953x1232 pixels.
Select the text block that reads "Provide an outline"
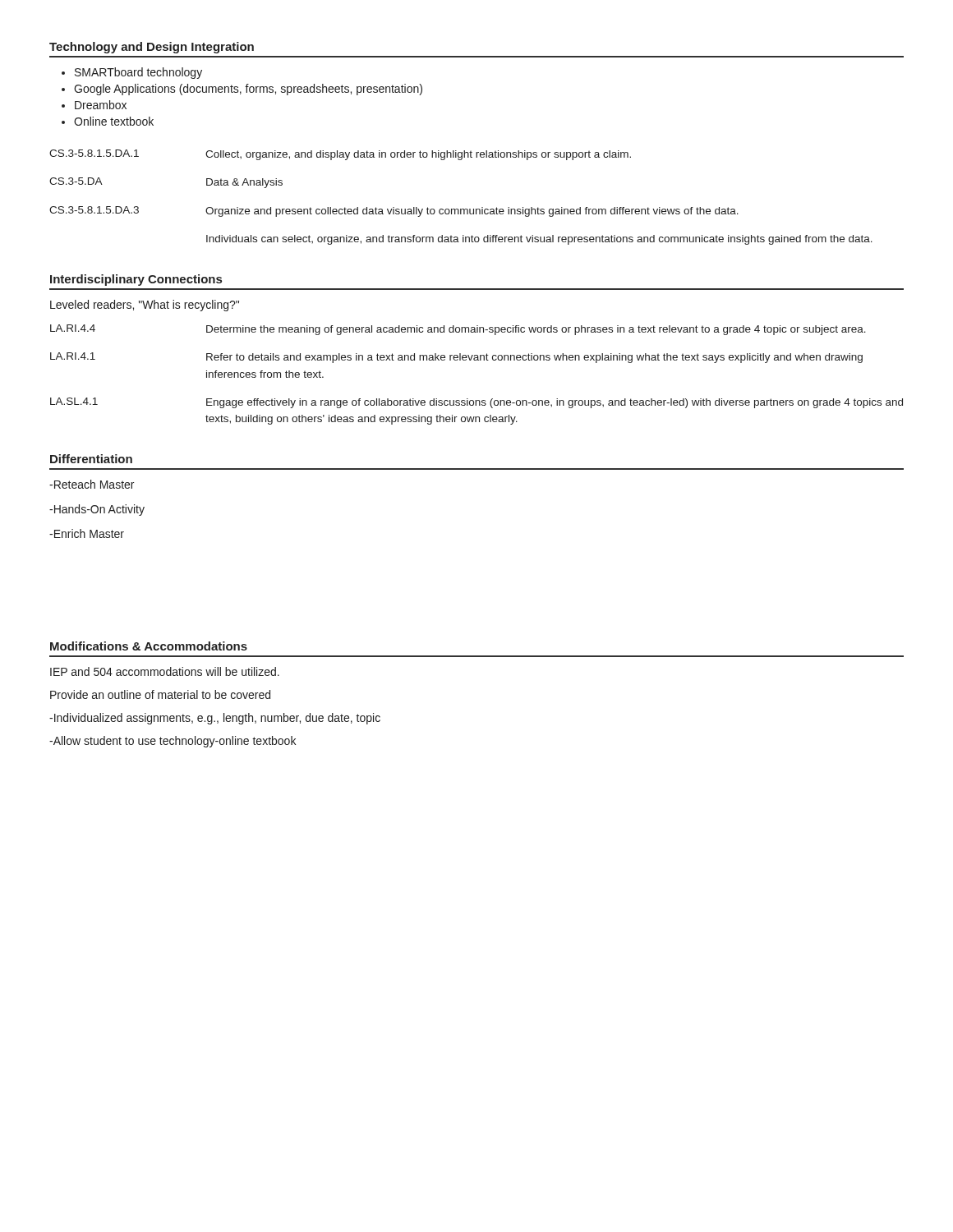coord(160,695)
